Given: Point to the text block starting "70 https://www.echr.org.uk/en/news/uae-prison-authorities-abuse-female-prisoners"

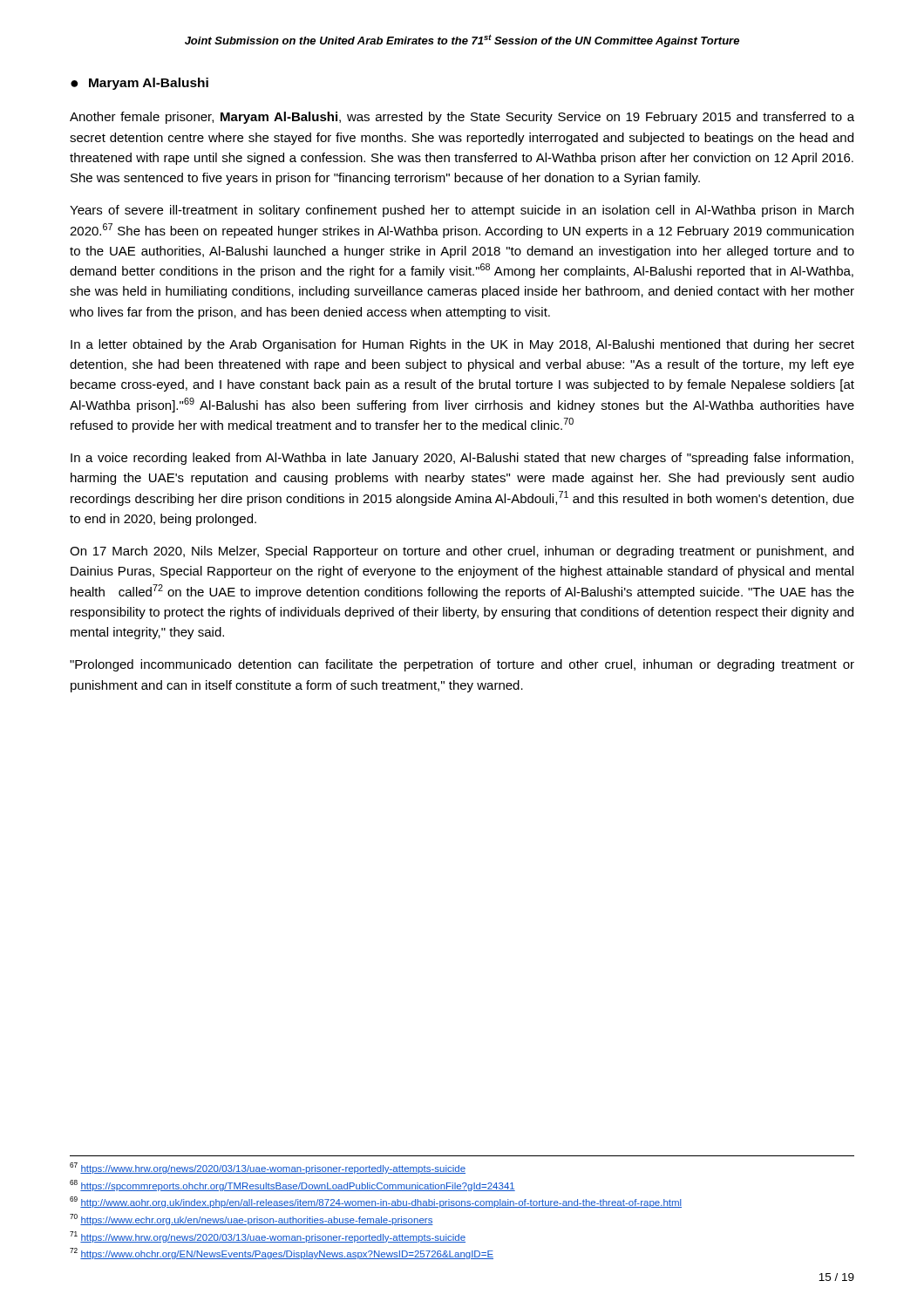Looking at the screenshot, I should tap(251, 1219).
